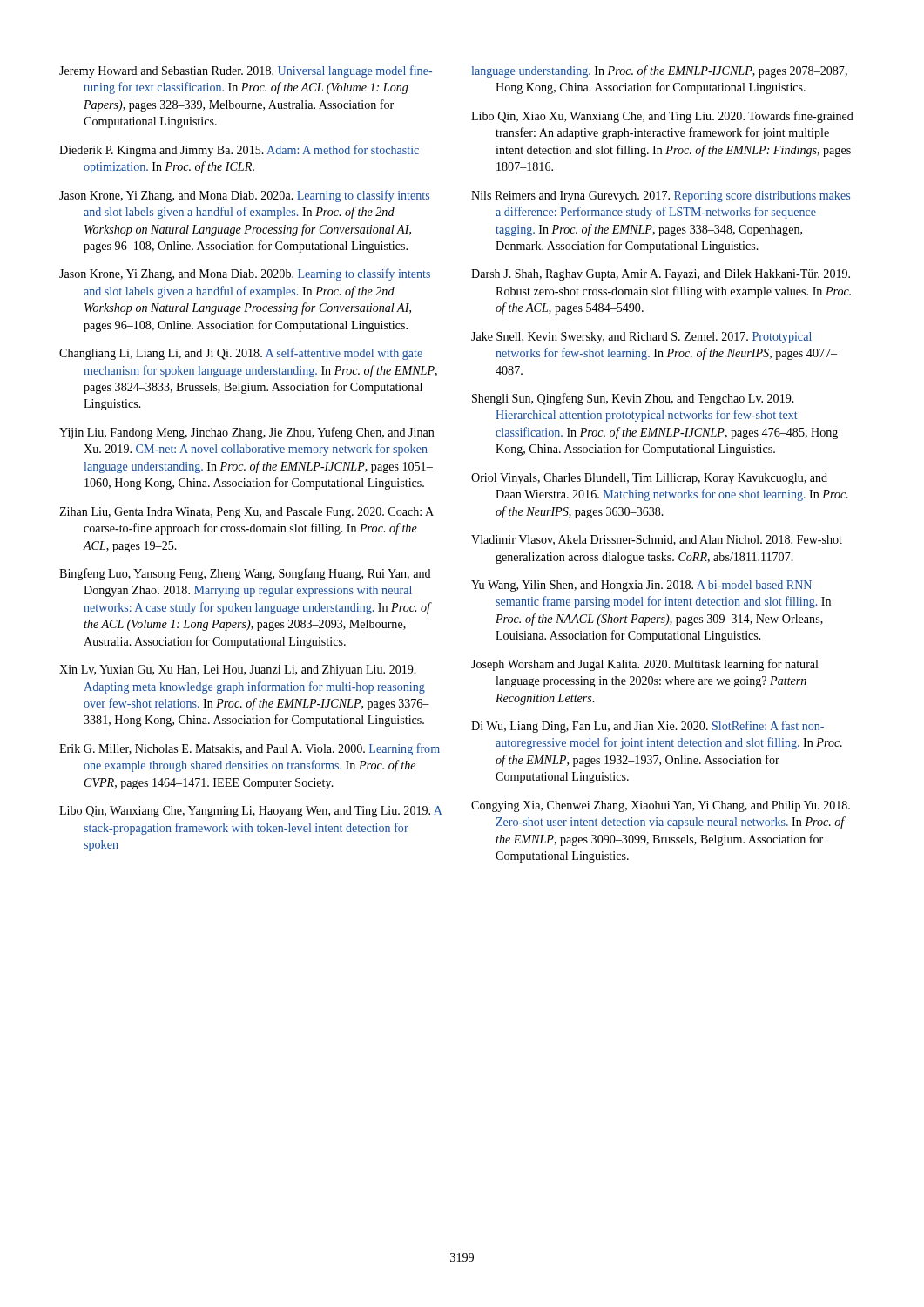Locate the region starting "Libo Qin, Wanxiang Che, Yangming"
This screenshot has width=924, height=1307.
point(250,827)
